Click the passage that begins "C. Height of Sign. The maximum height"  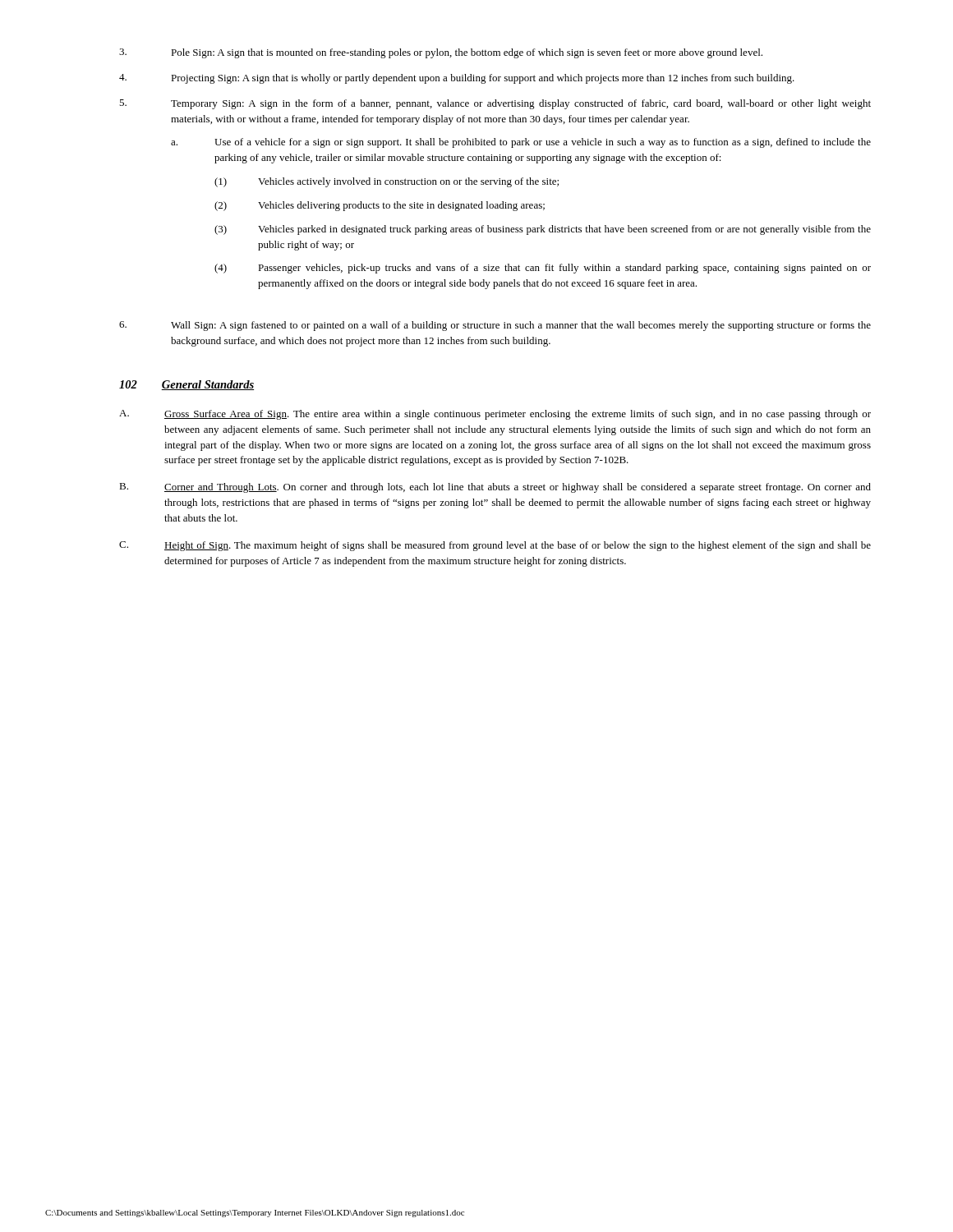pos(495,553)
